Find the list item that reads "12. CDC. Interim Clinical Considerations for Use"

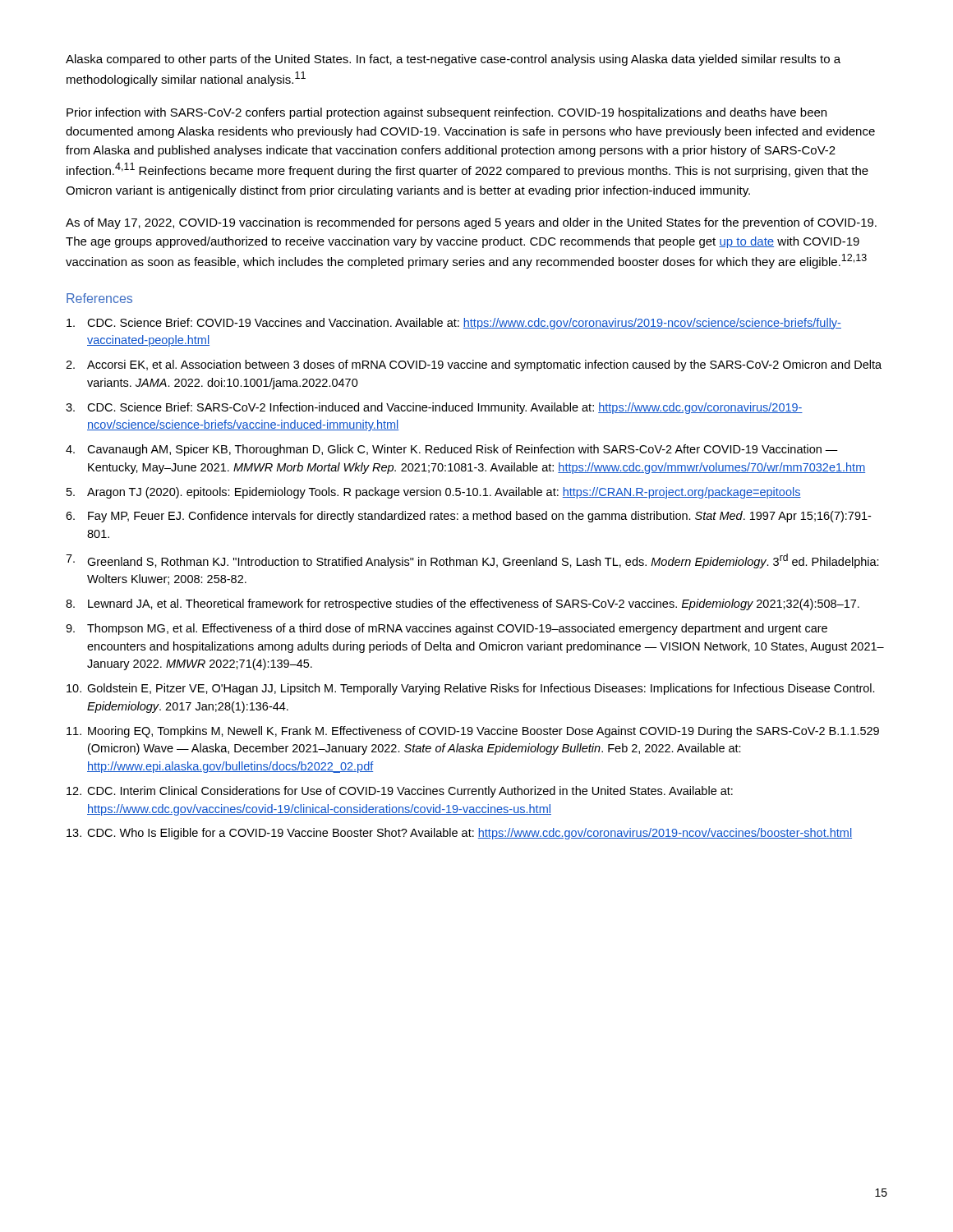(476, 800)
